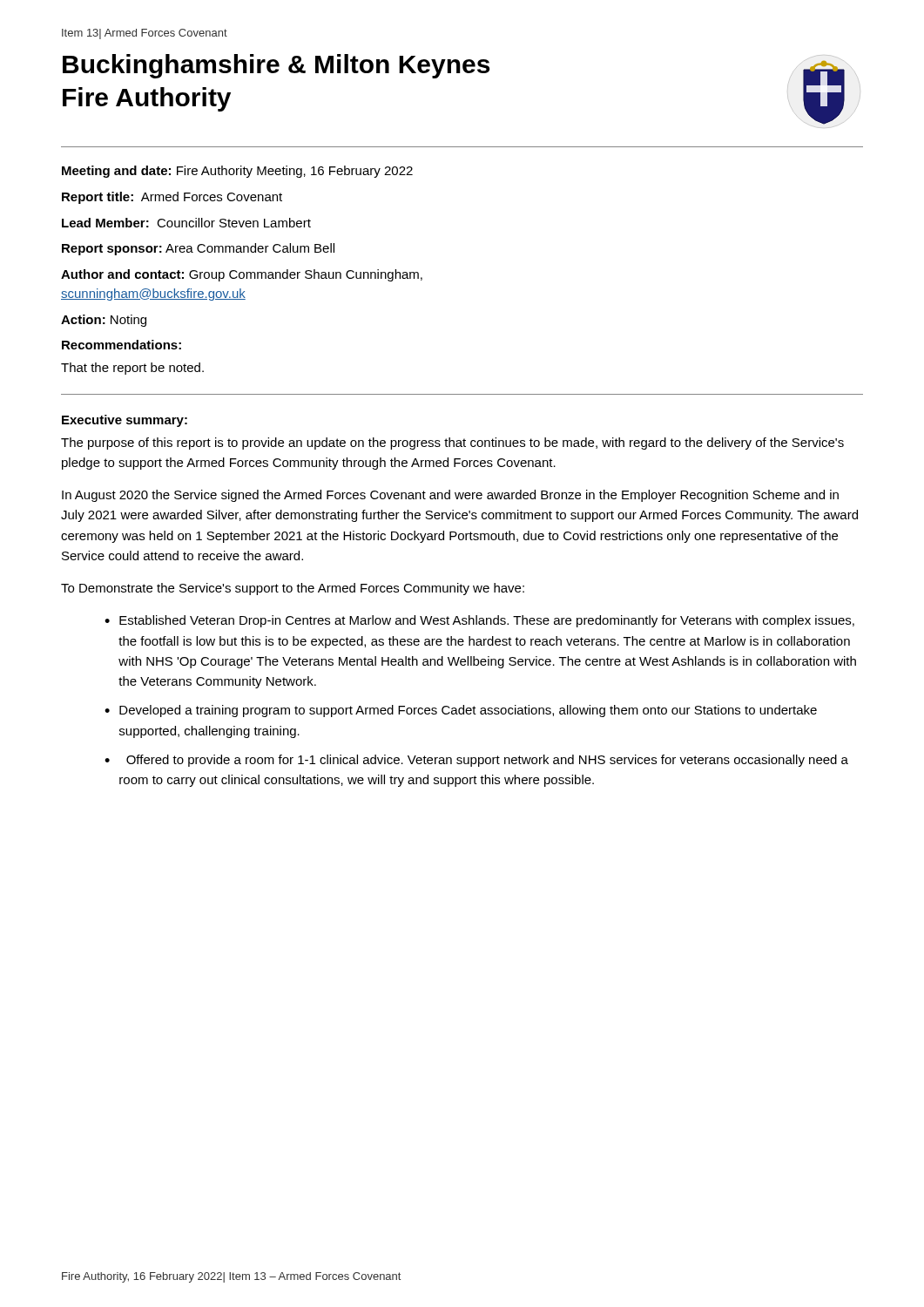
Task: Where does it say "Report title: Armed Forces Covenant"?
Action: coord(172,196)
